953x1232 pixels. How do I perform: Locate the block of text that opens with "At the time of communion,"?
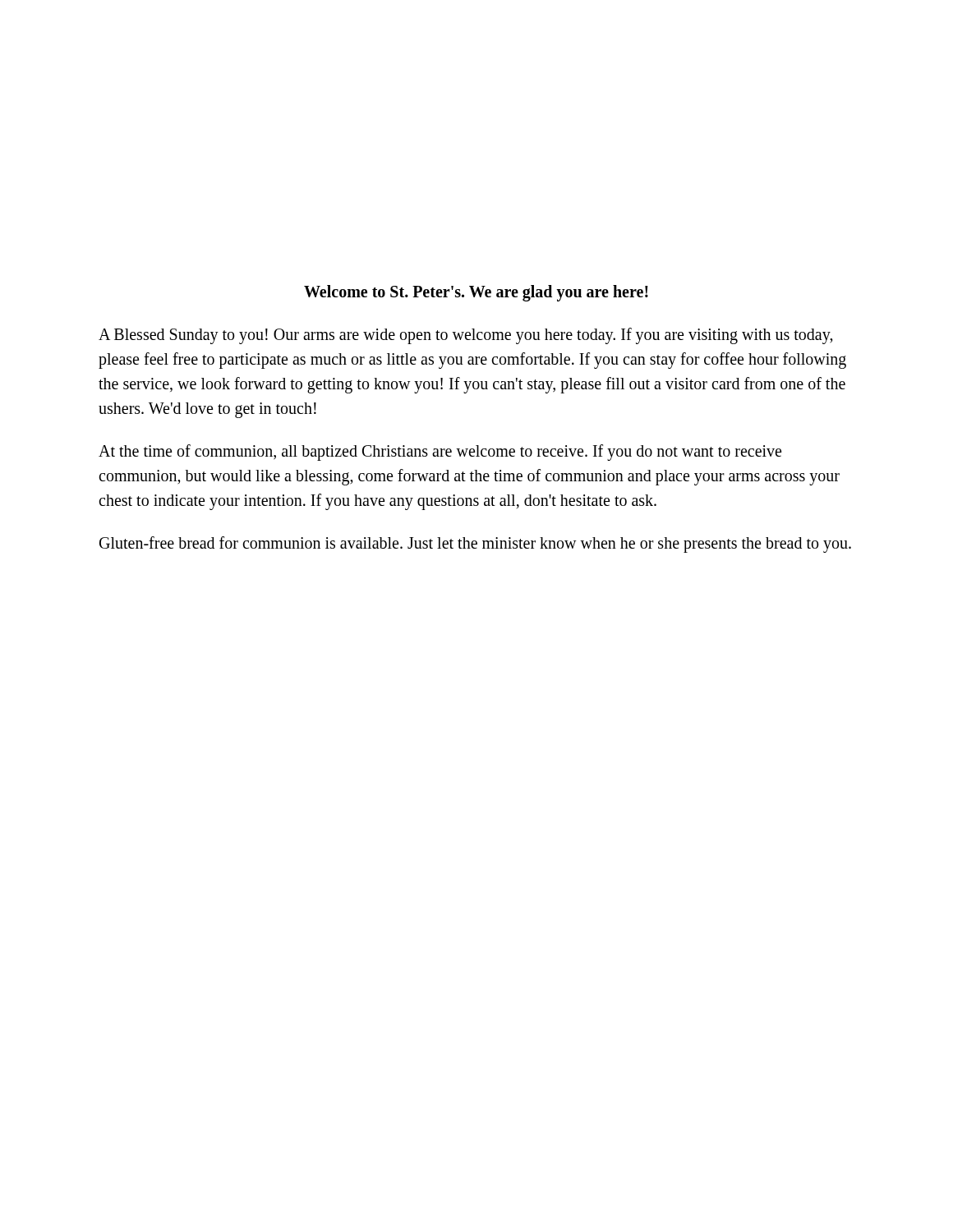point(469,476)
